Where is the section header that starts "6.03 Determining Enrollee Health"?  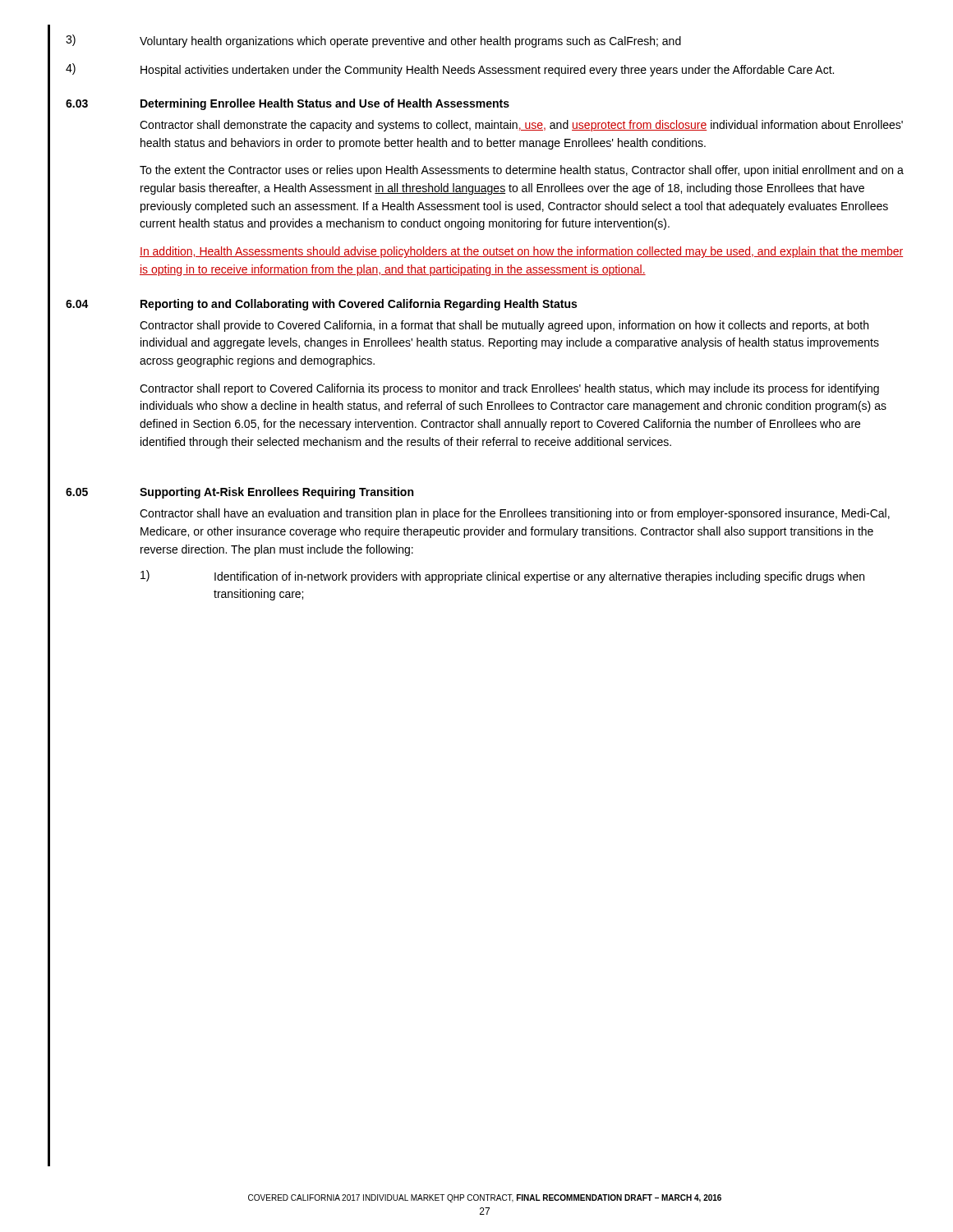coord(288,103)
